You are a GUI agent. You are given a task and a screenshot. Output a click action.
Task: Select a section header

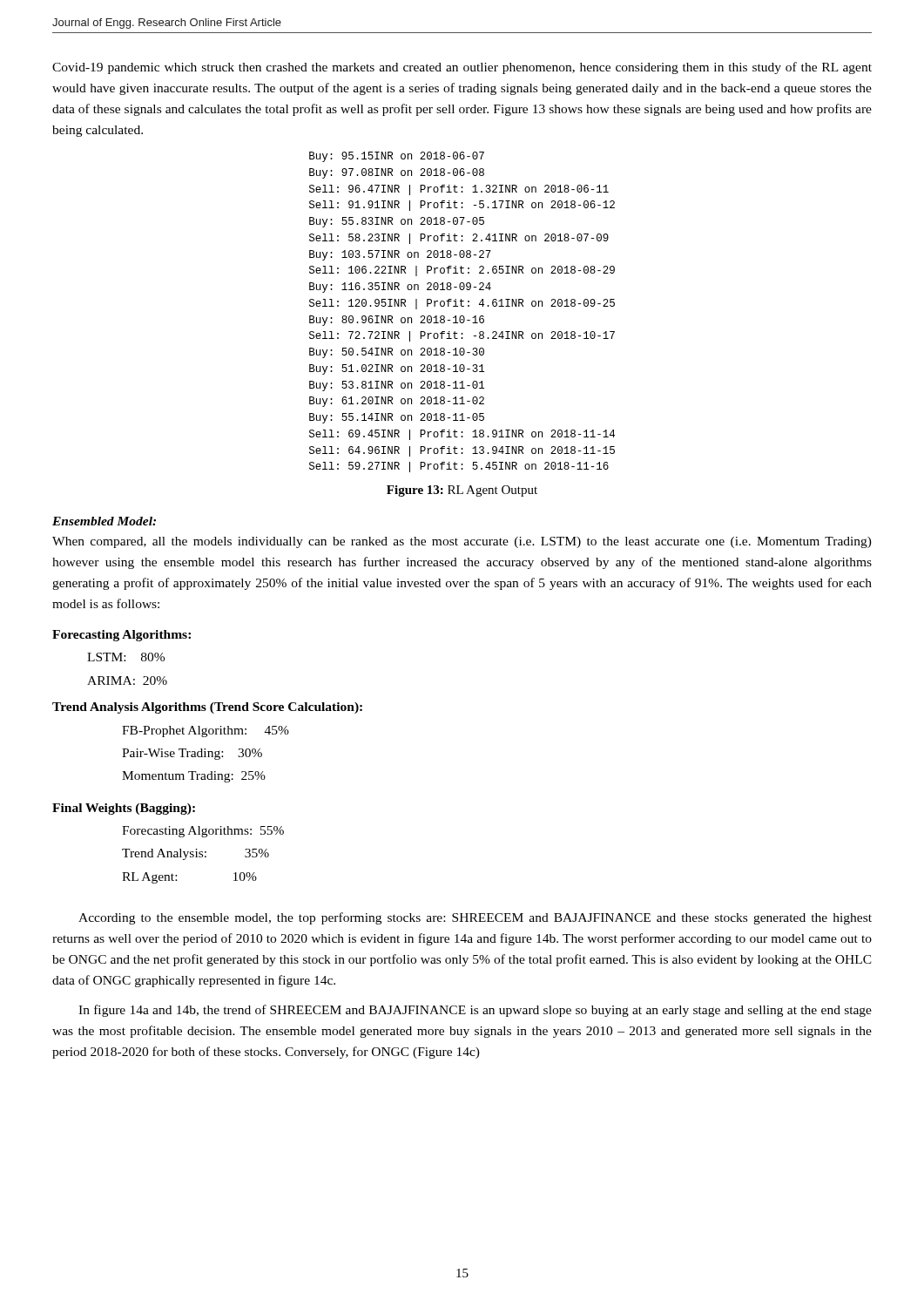[105, 521]
